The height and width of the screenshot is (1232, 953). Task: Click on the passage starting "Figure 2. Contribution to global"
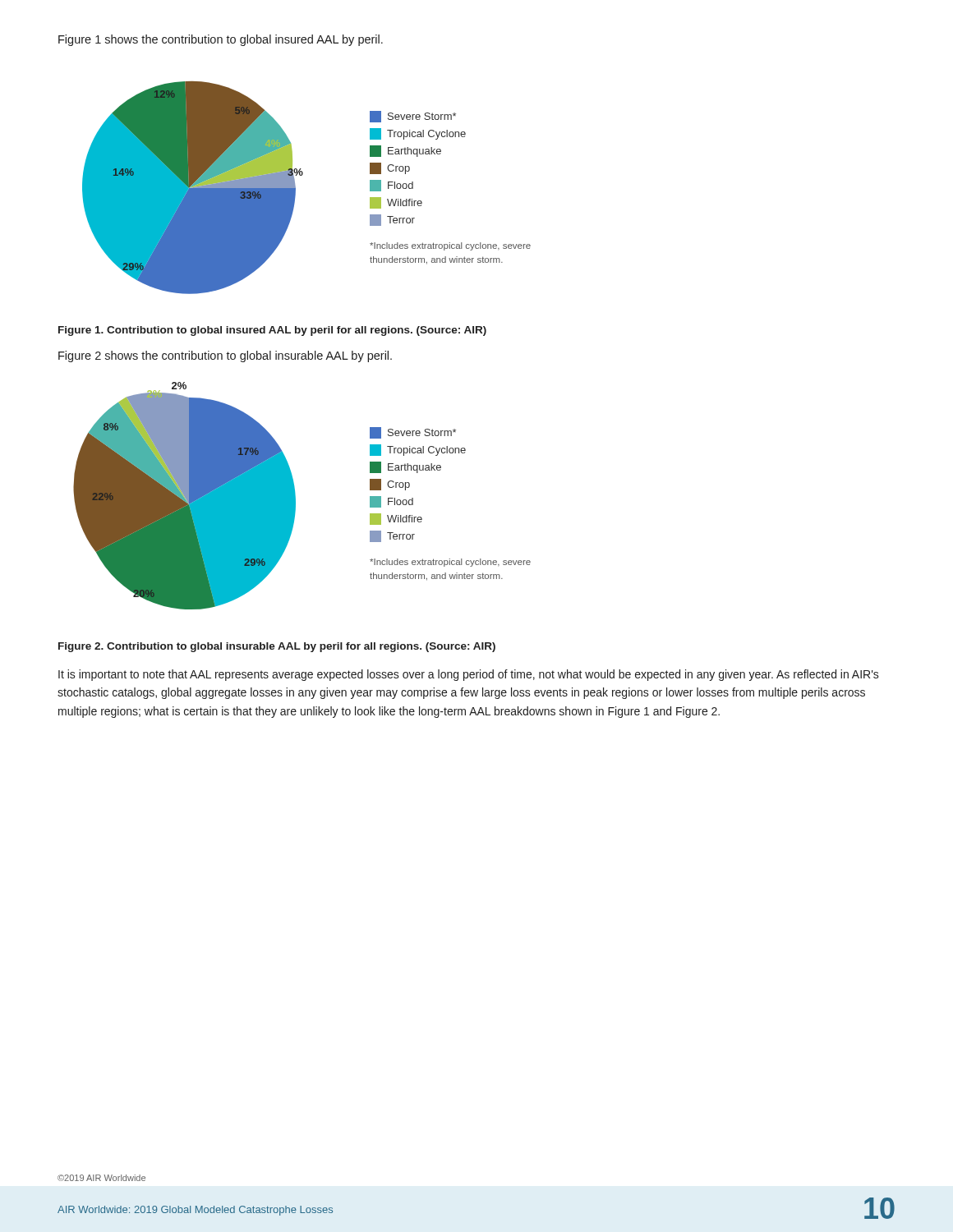click(x=277, y=646)
